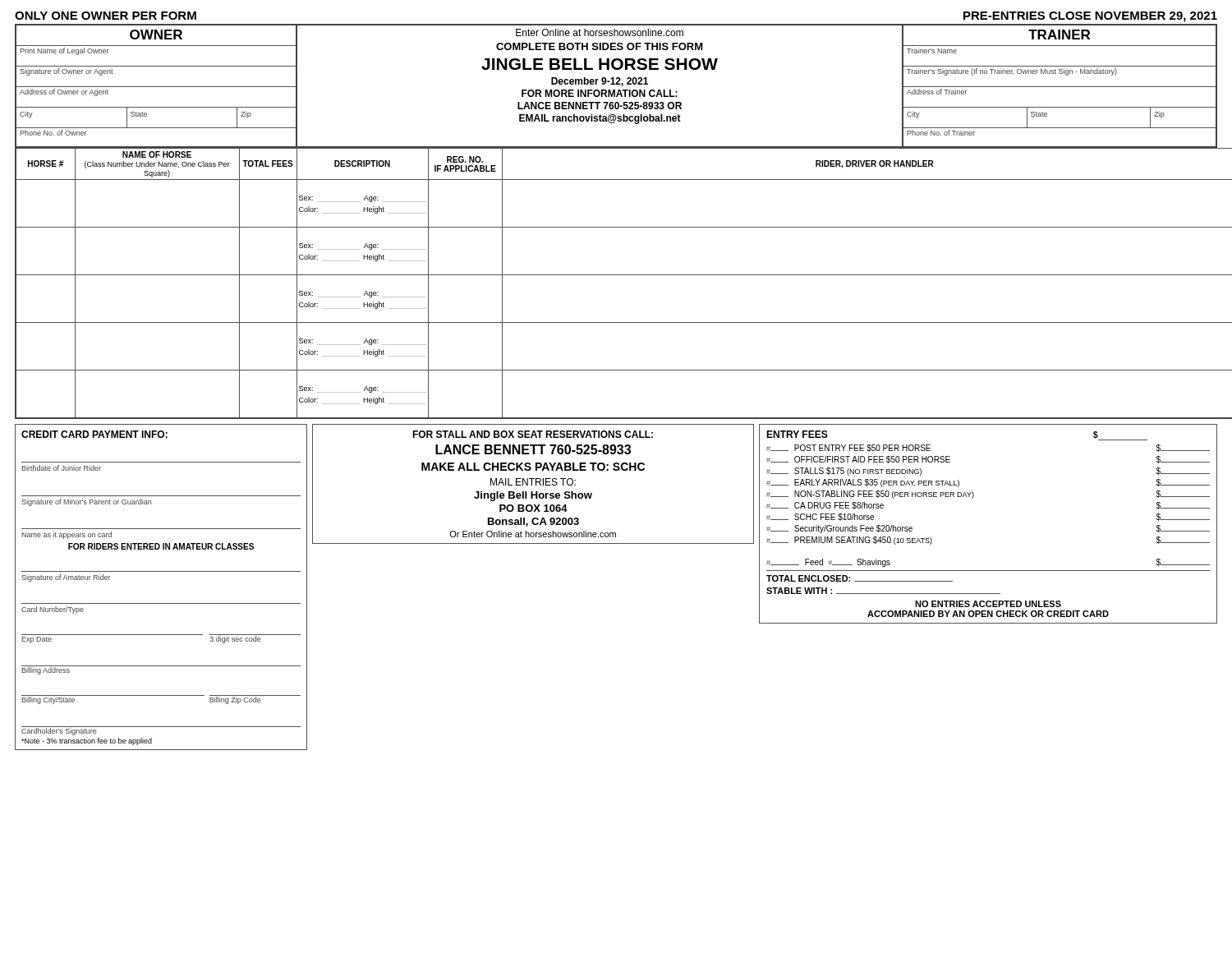Click on the passage starting "PO BOX 1064"
Screen dimensions: 953x1232
pyautogui.click(x=533, y=508)
